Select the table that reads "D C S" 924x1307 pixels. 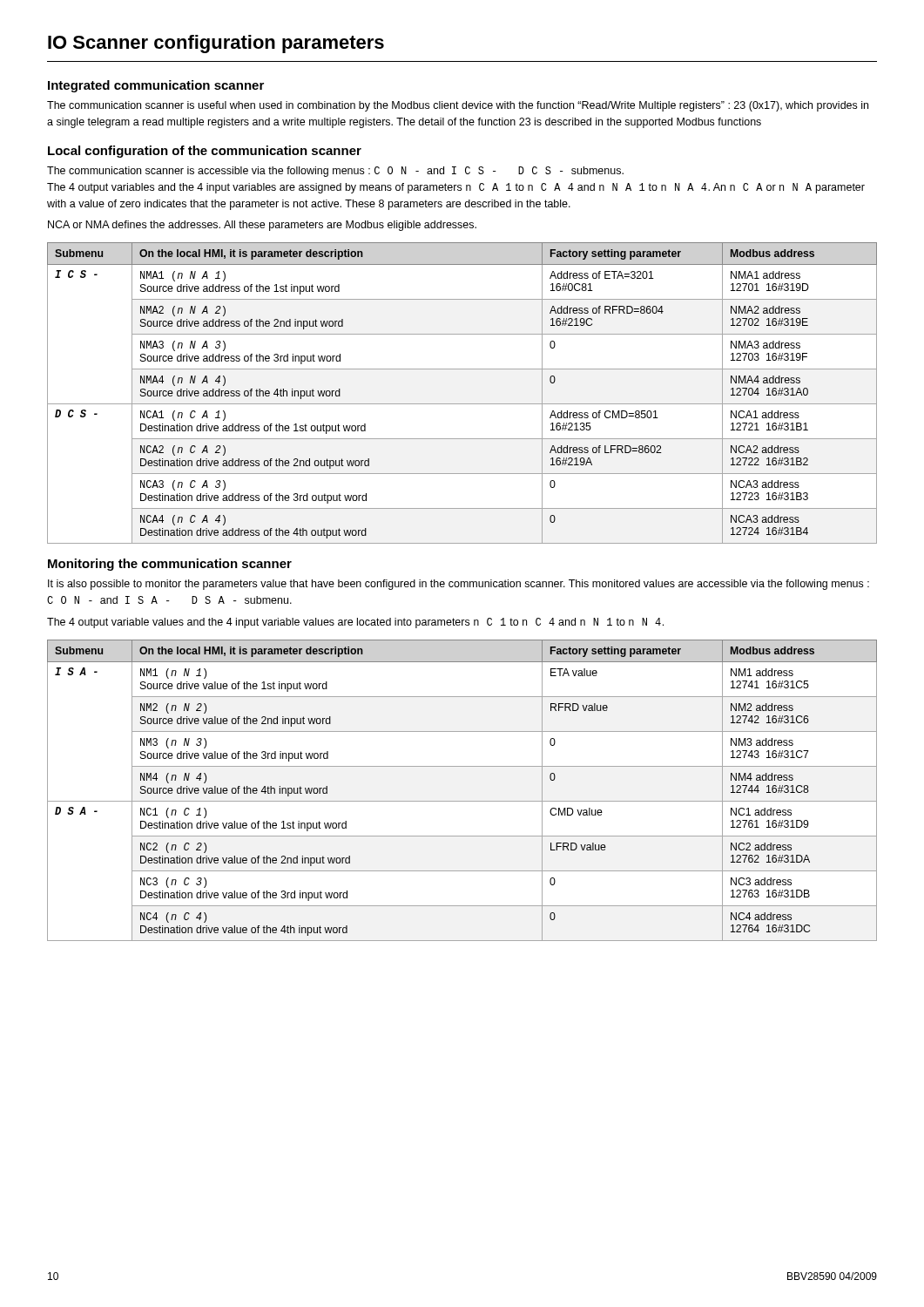[462, 393]
